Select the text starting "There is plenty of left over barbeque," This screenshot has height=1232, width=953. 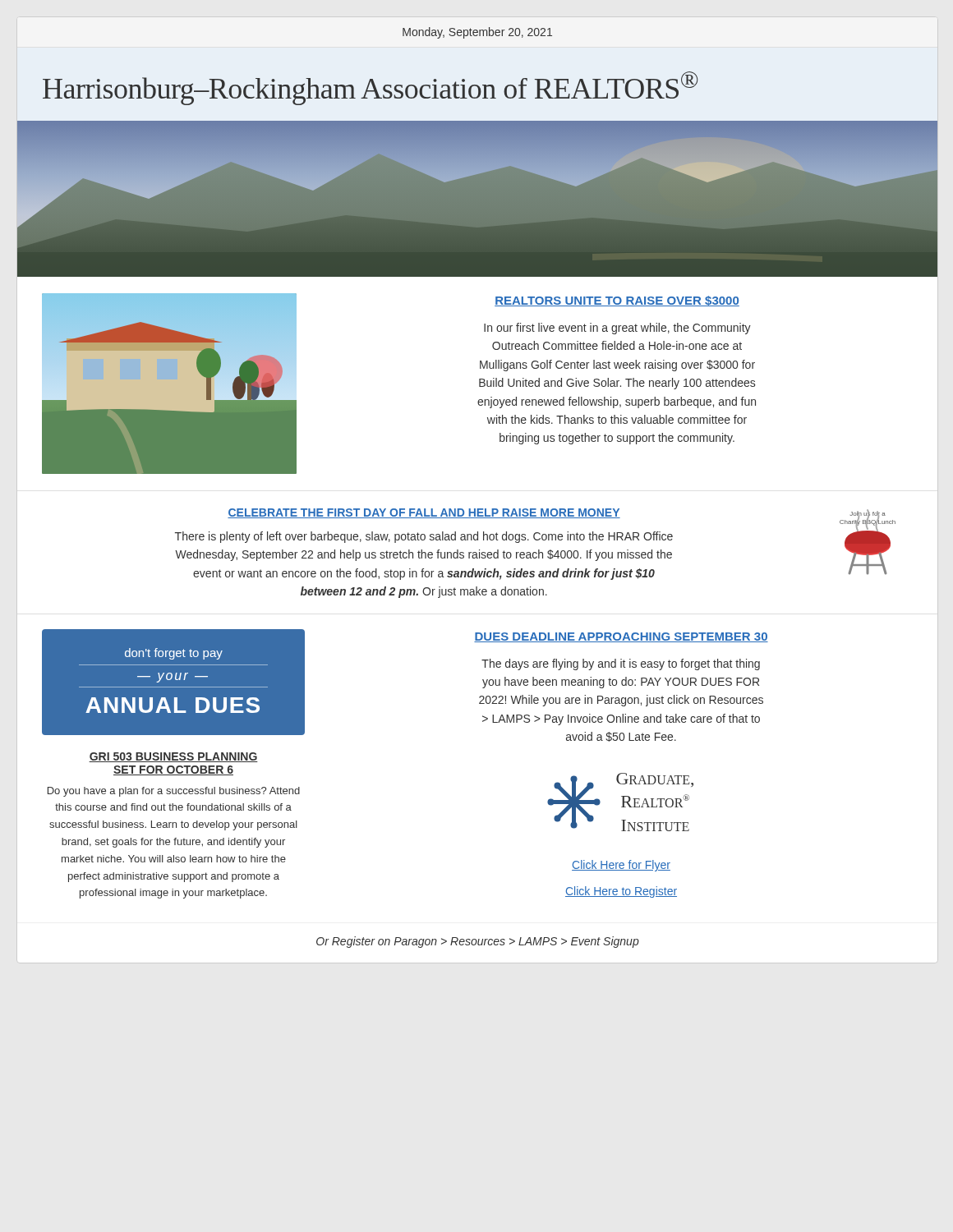pyautogui.click(x=424, y=564)
